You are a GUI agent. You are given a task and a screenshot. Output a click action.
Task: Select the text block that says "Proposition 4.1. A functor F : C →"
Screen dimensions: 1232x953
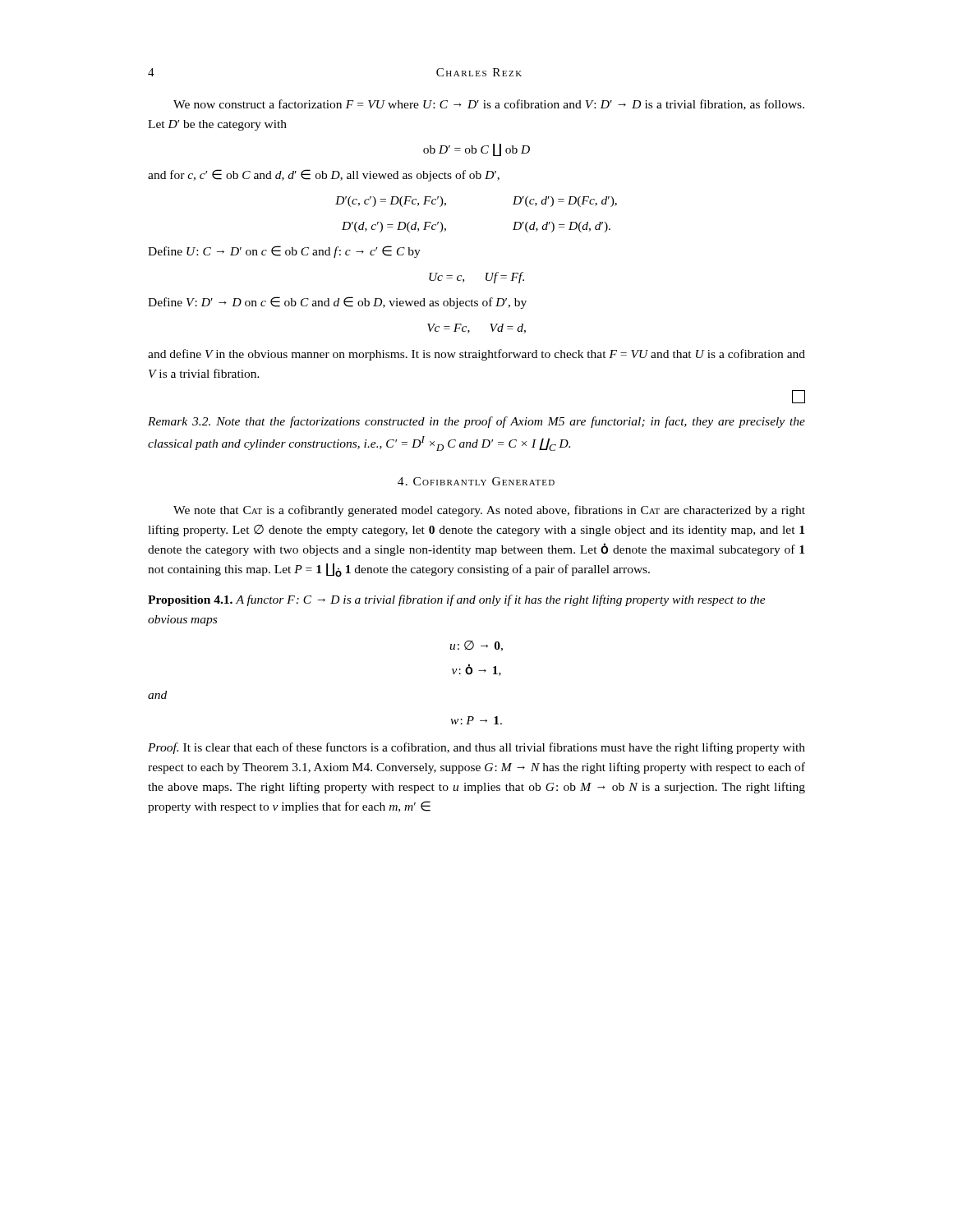(x=457, y=609)
